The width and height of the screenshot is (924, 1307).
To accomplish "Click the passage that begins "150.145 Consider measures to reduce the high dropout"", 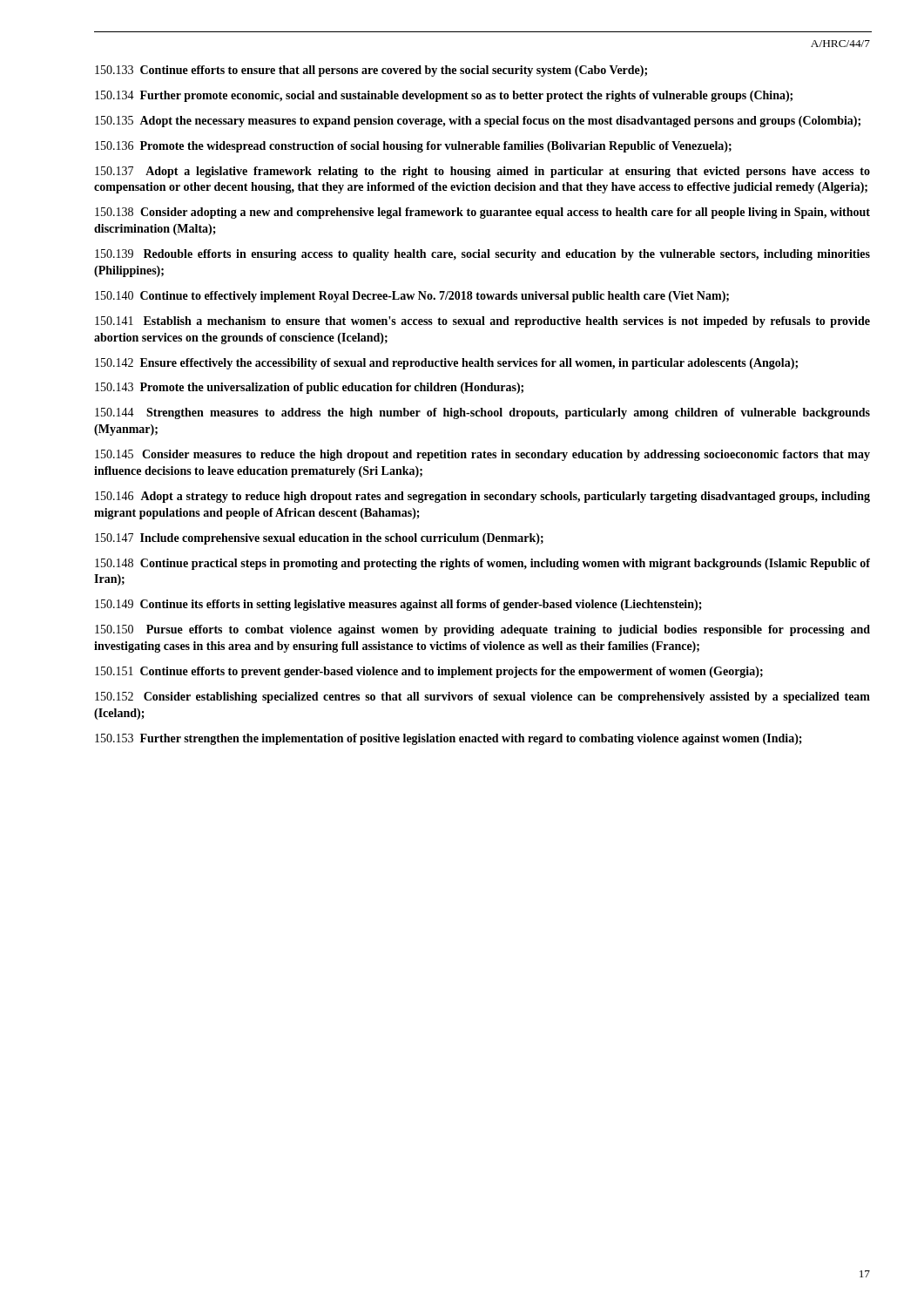I will [482, 463].
